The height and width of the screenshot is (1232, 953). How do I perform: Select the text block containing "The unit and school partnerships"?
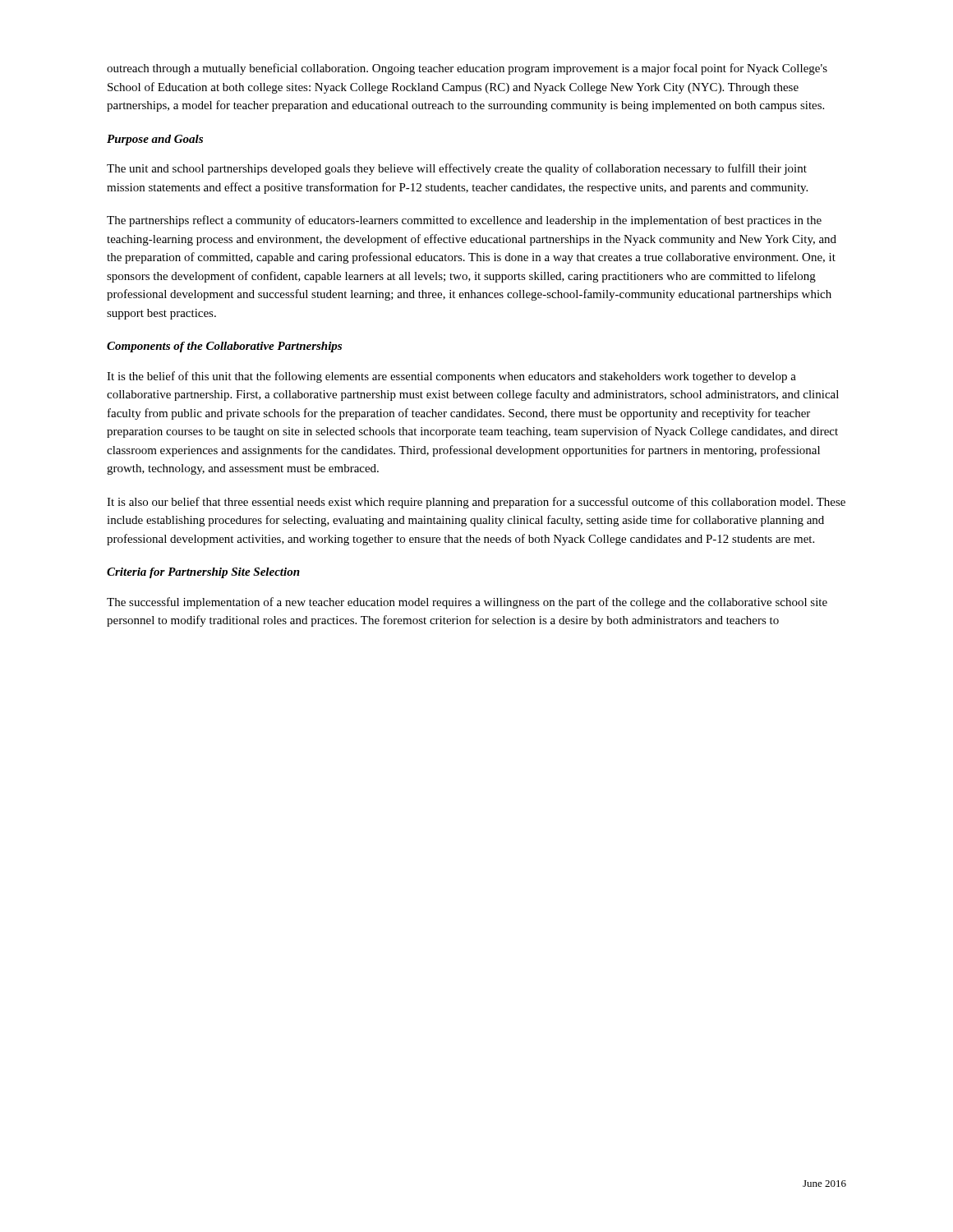pos(476,178)
